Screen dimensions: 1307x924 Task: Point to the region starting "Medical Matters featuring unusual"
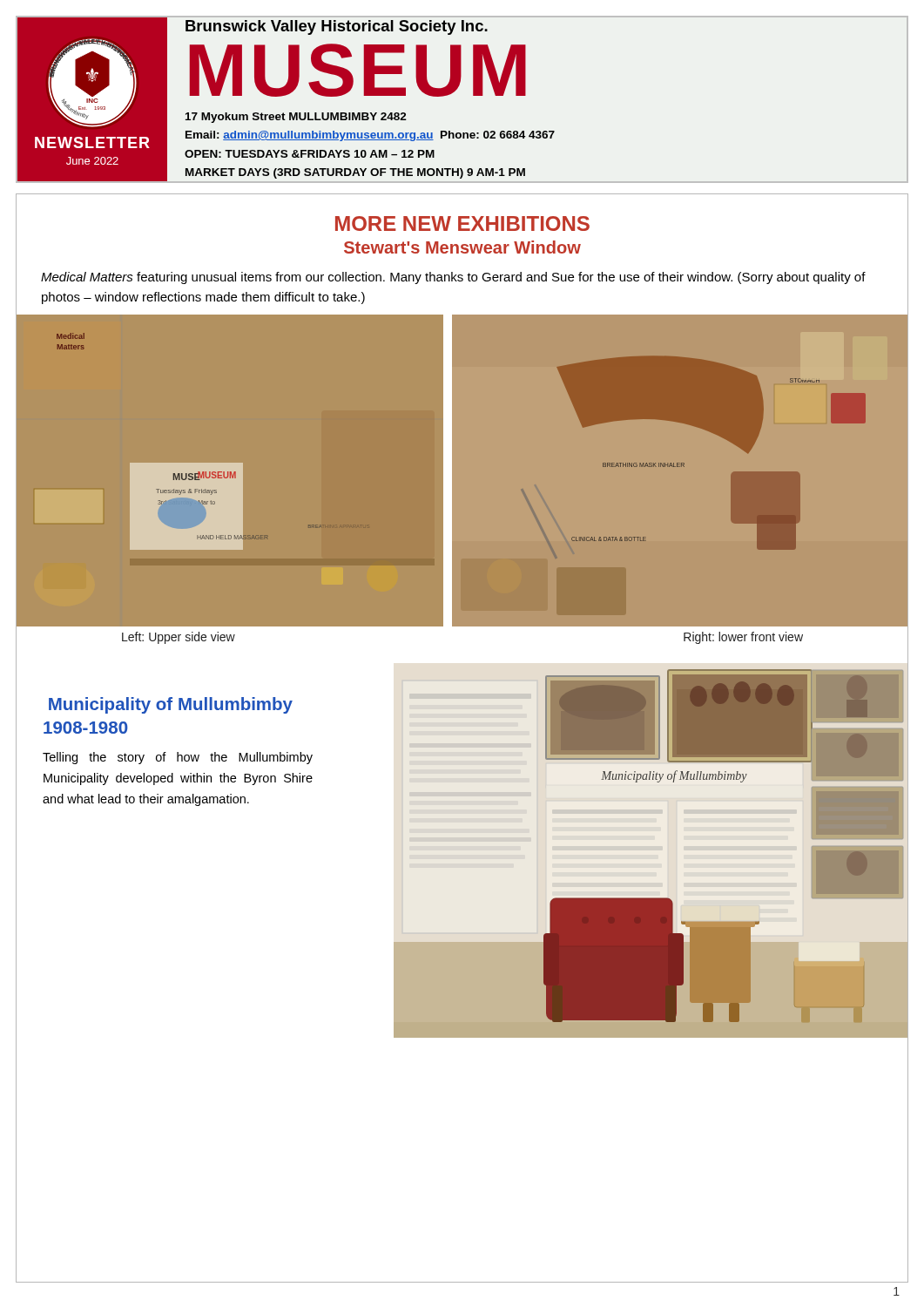pyautogui.click(x=453, y=287)
